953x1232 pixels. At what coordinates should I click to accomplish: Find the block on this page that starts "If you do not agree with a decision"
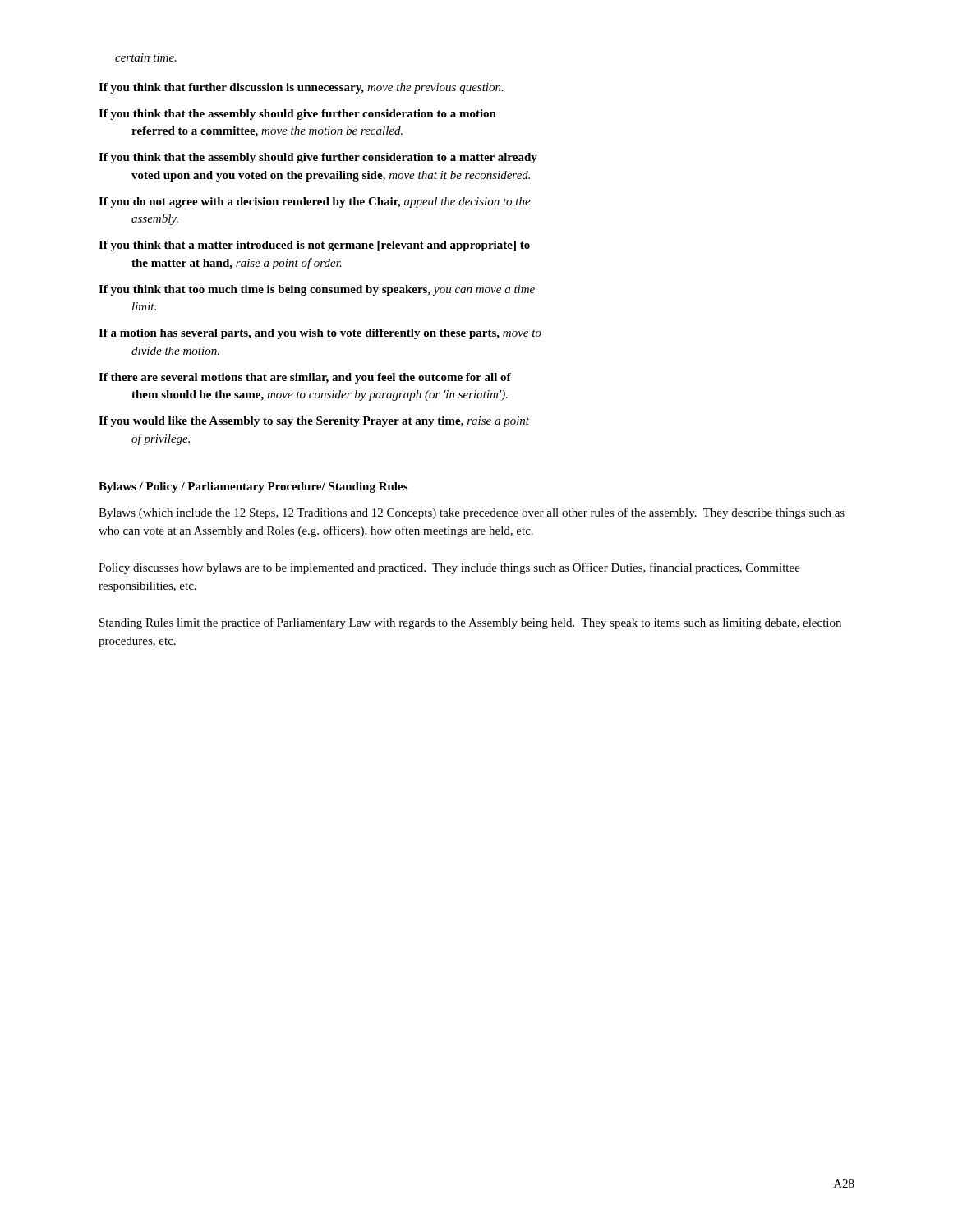(x=314, y=210)
